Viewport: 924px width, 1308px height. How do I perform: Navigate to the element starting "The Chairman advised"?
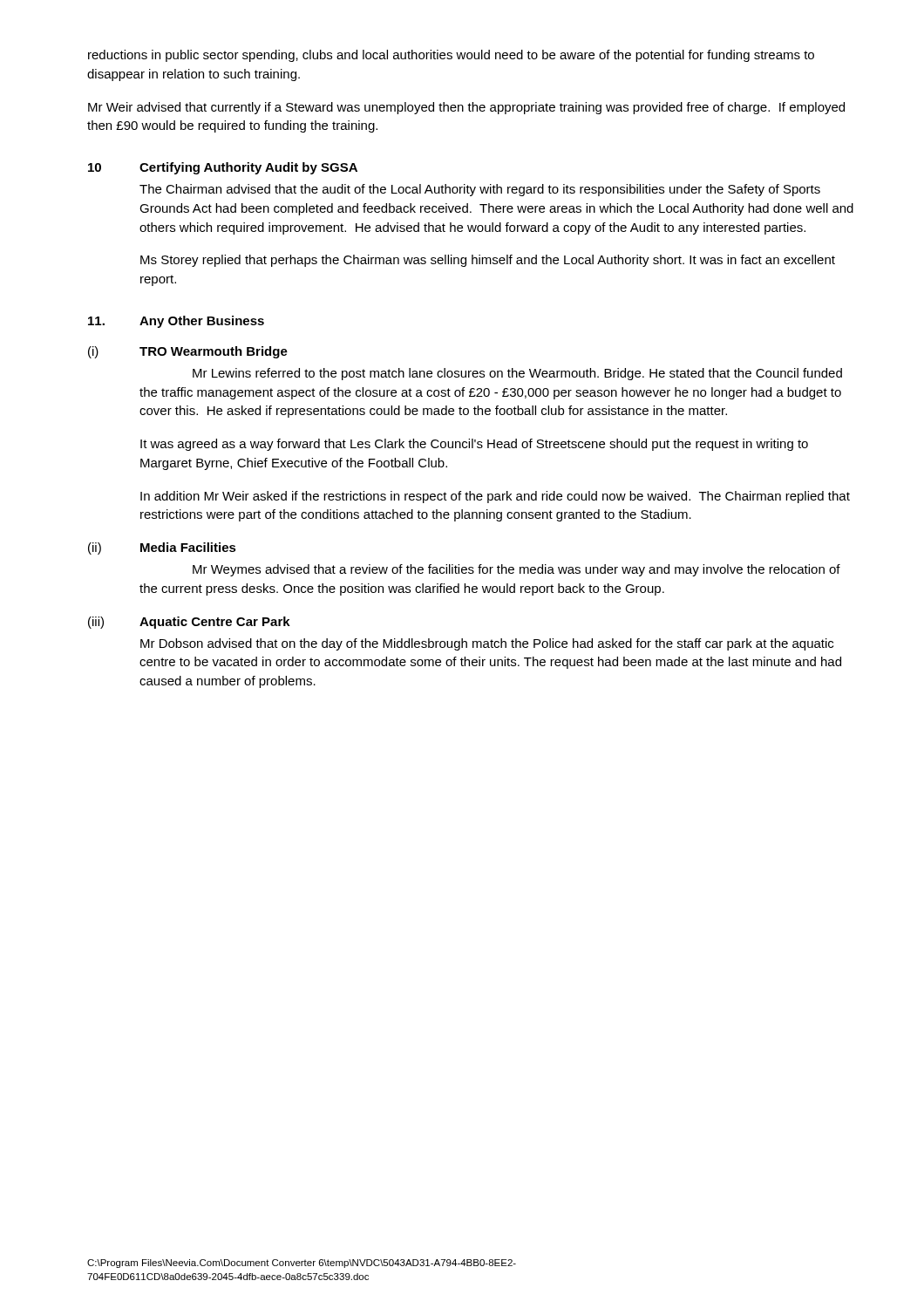click(x=497, y=208)
